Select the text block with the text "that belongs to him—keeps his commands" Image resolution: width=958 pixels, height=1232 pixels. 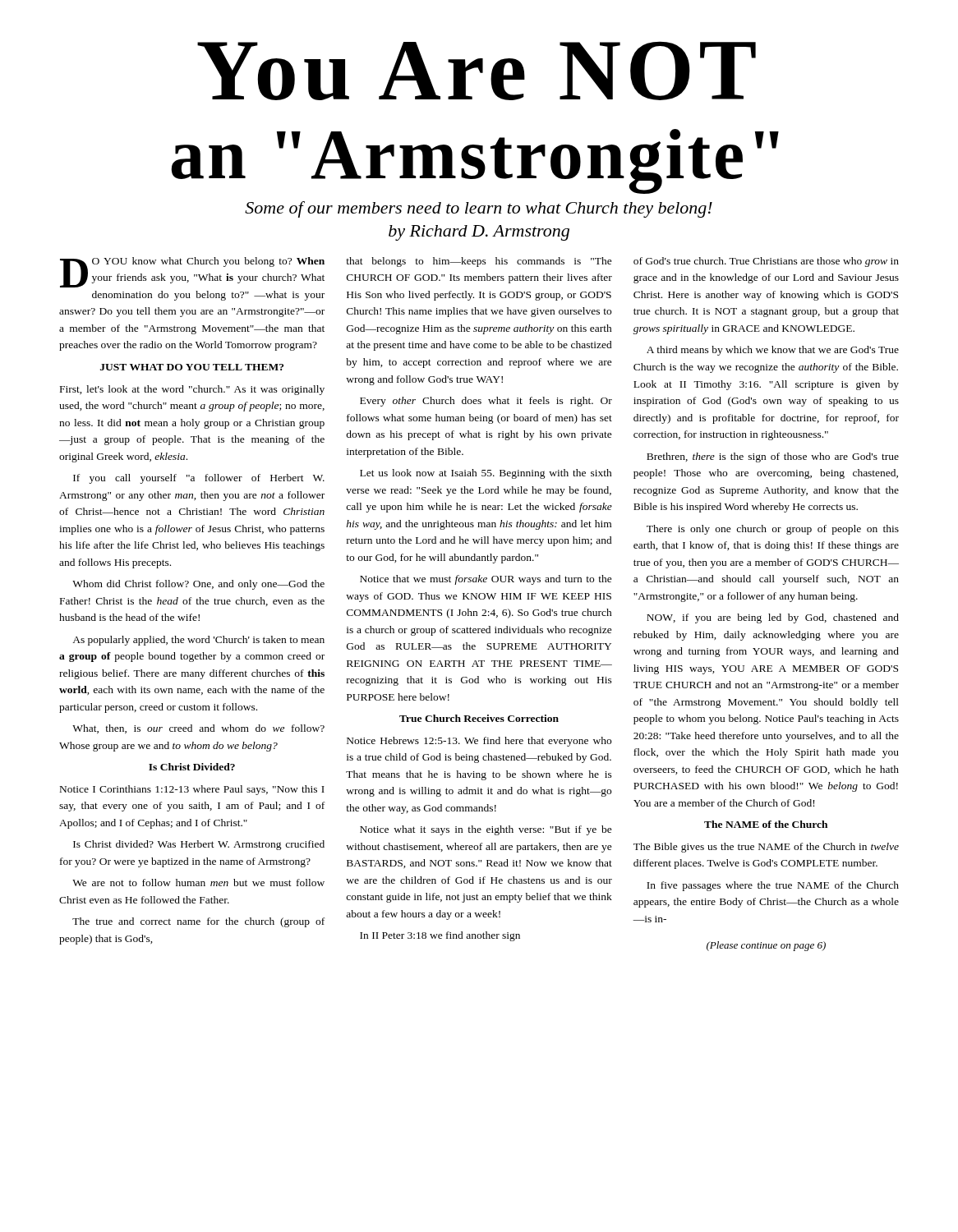coord(479,479)
